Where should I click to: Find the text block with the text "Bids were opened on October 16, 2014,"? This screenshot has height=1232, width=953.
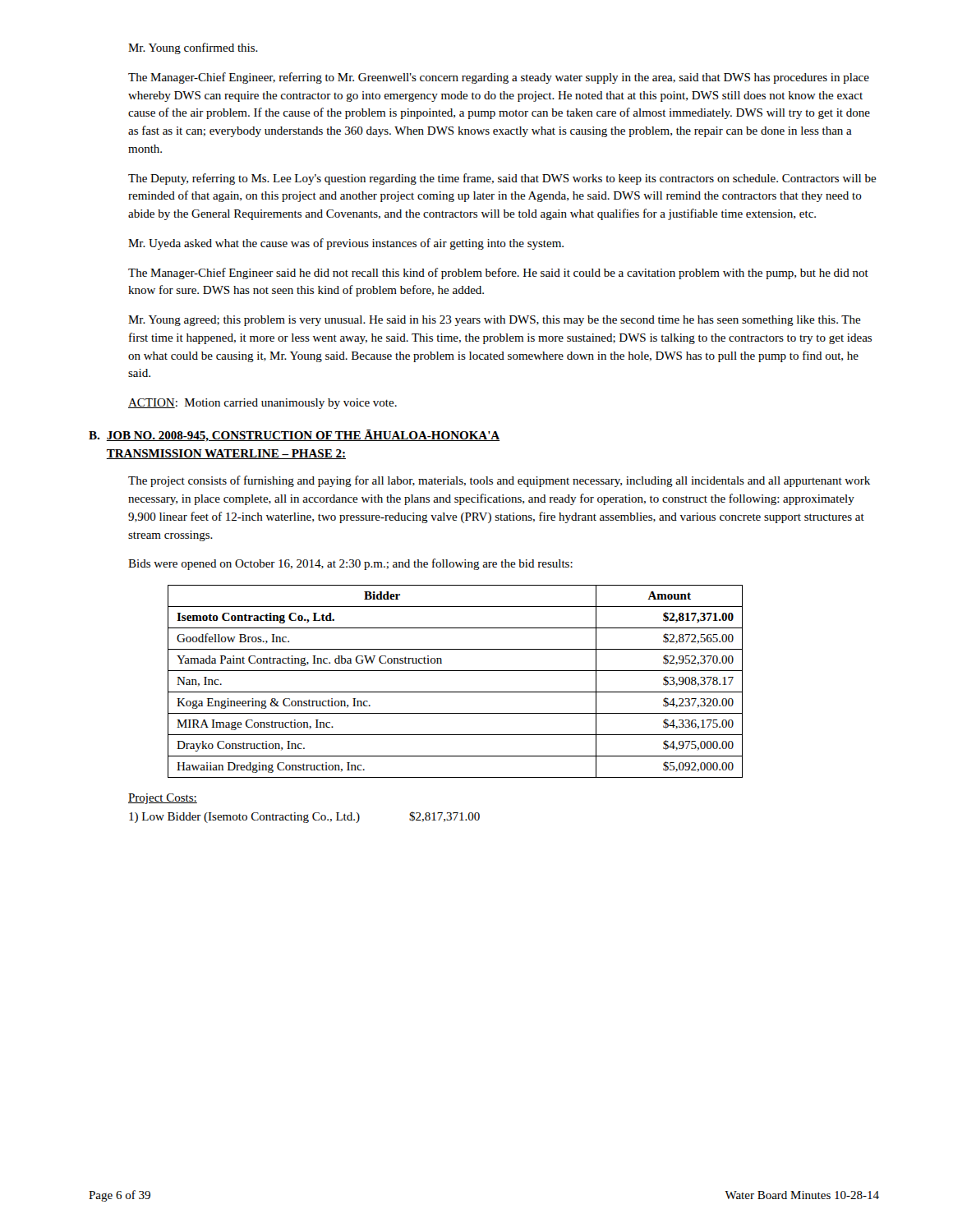point(351,564)
